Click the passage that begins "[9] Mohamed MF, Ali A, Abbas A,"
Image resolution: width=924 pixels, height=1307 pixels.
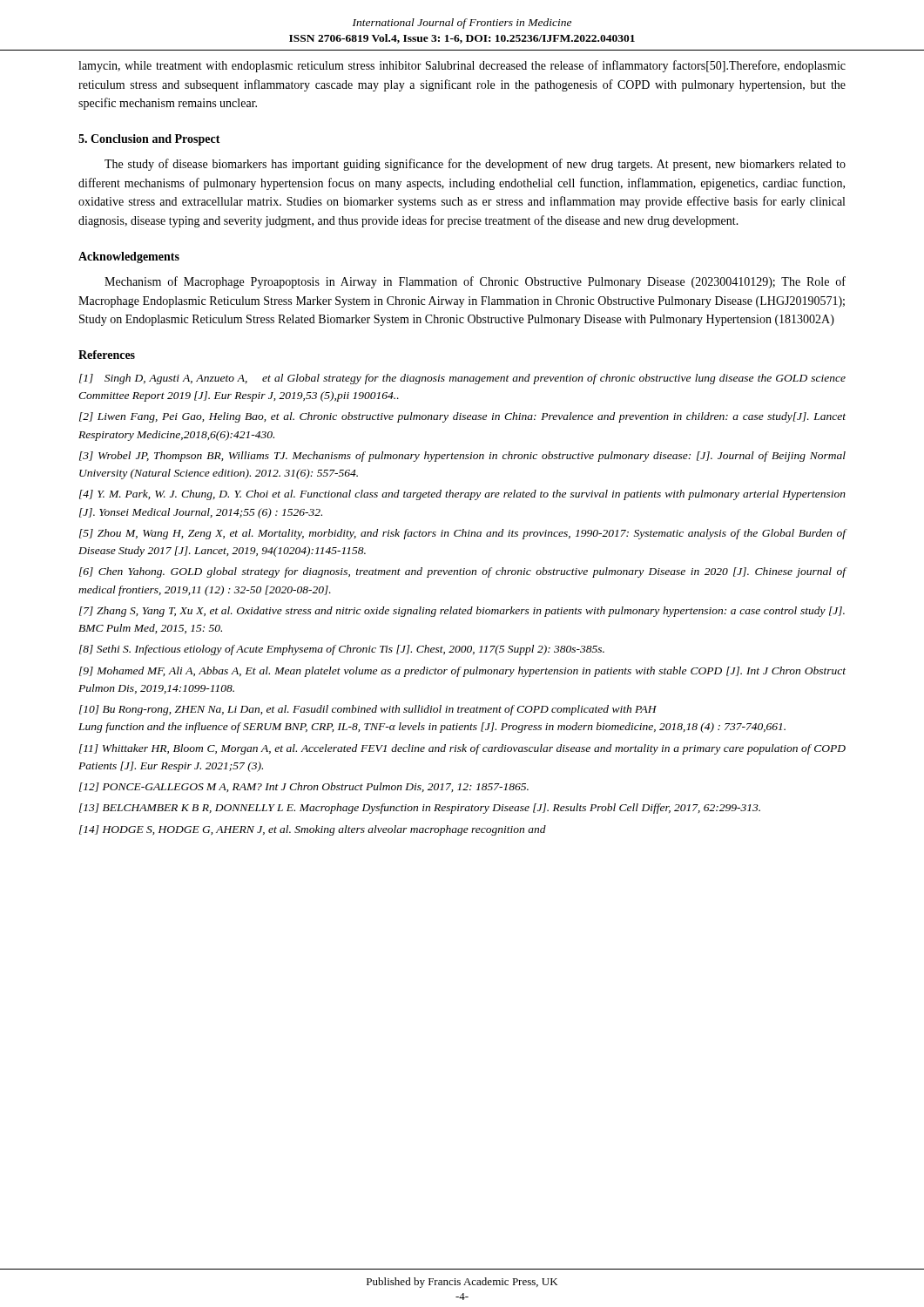pyautogui.click(x=462, y=679)
